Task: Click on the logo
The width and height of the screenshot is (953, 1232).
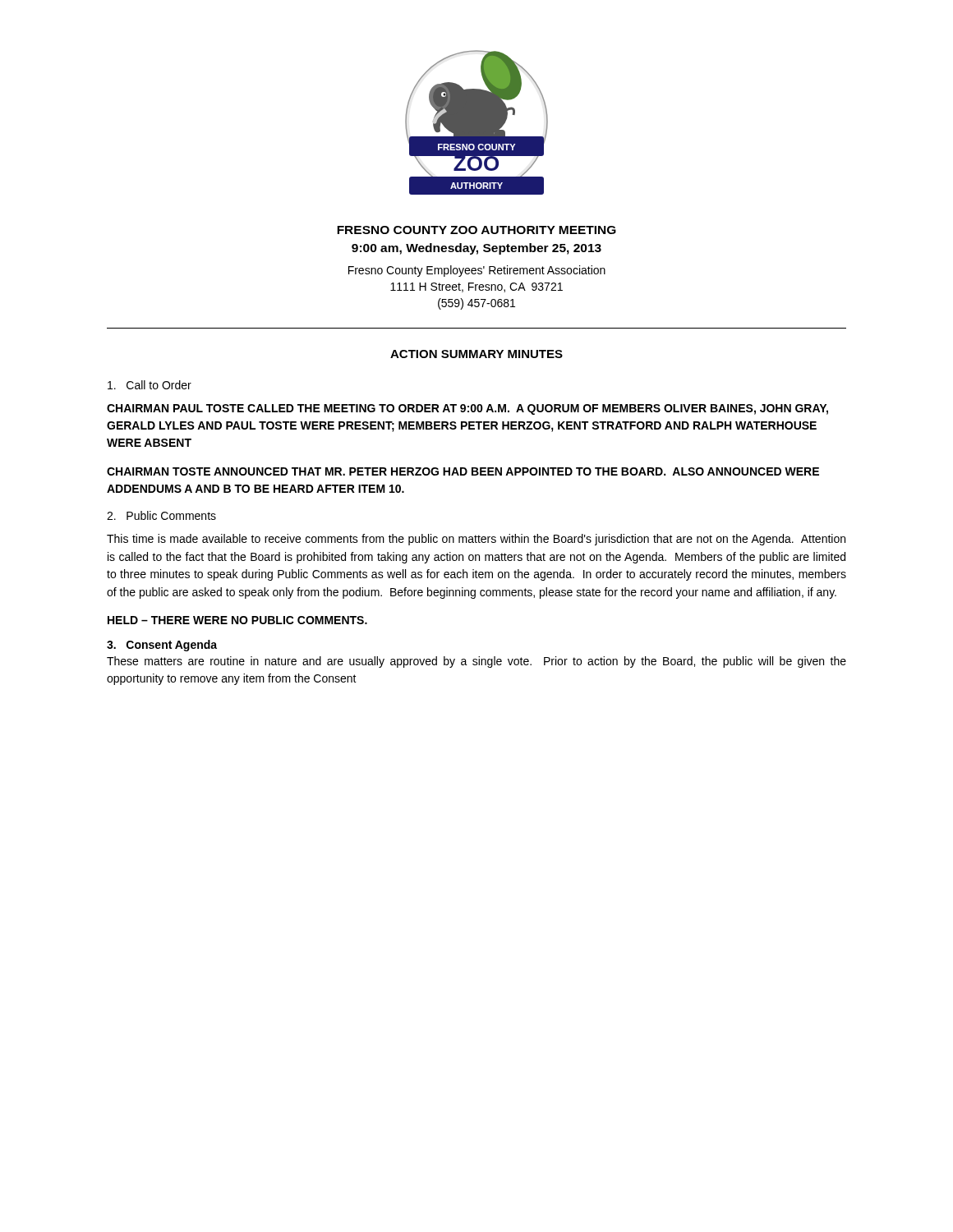Action: [476, 129]
